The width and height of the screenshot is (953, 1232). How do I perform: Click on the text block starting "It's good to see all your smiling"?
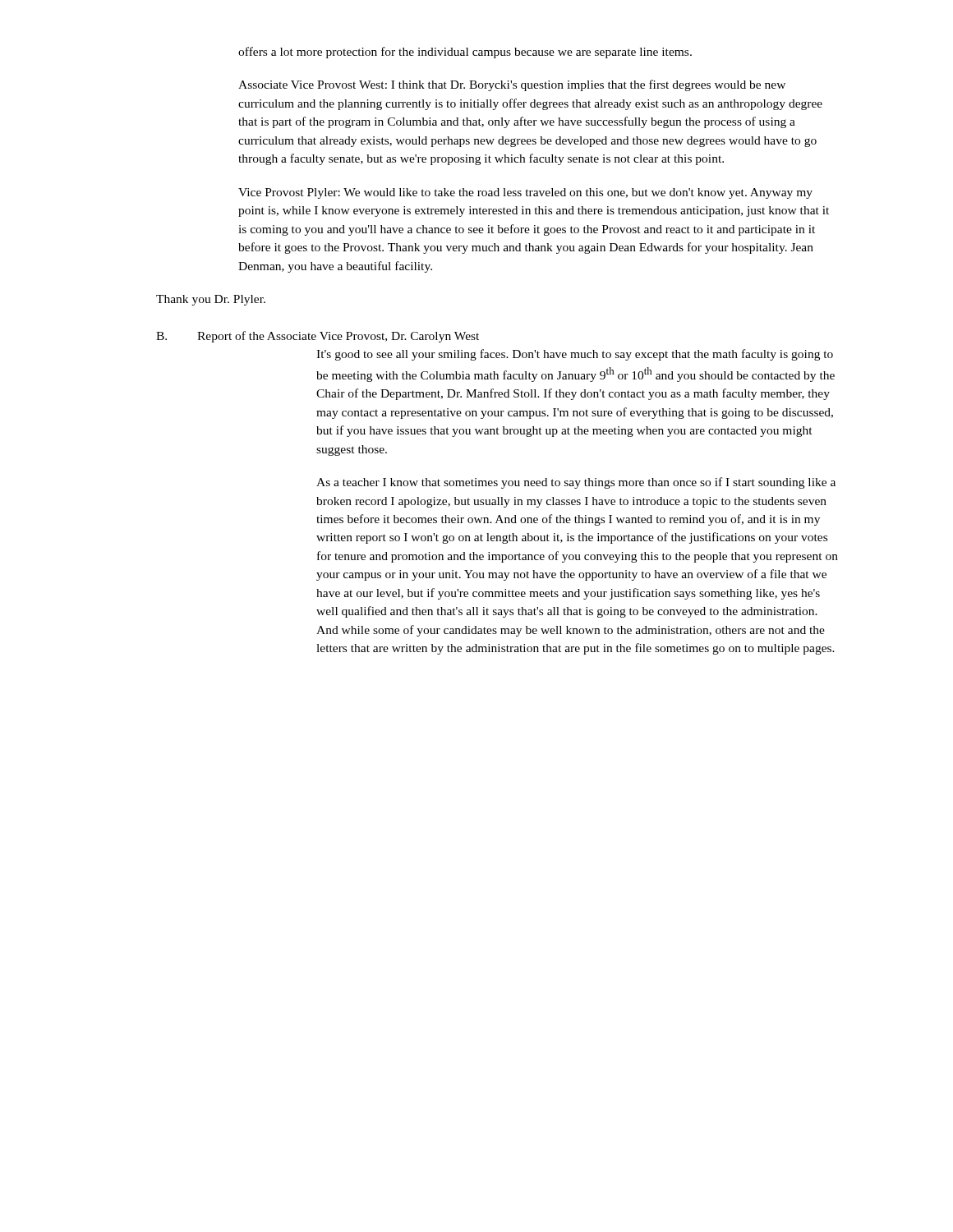pos(577,402)
